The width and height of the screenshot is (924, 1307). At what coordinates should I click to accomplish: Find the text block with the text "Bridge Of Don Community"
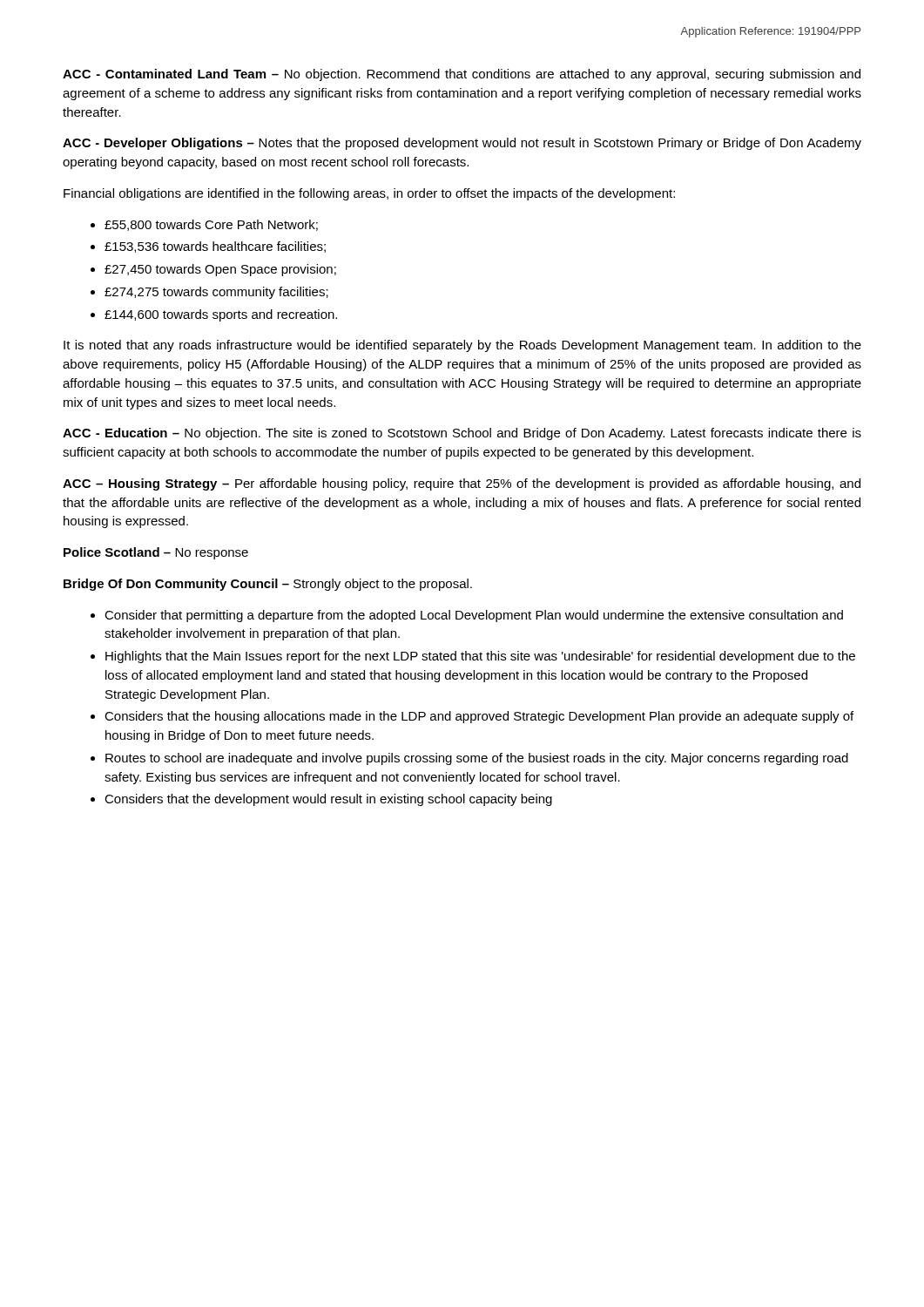point(462,584)
